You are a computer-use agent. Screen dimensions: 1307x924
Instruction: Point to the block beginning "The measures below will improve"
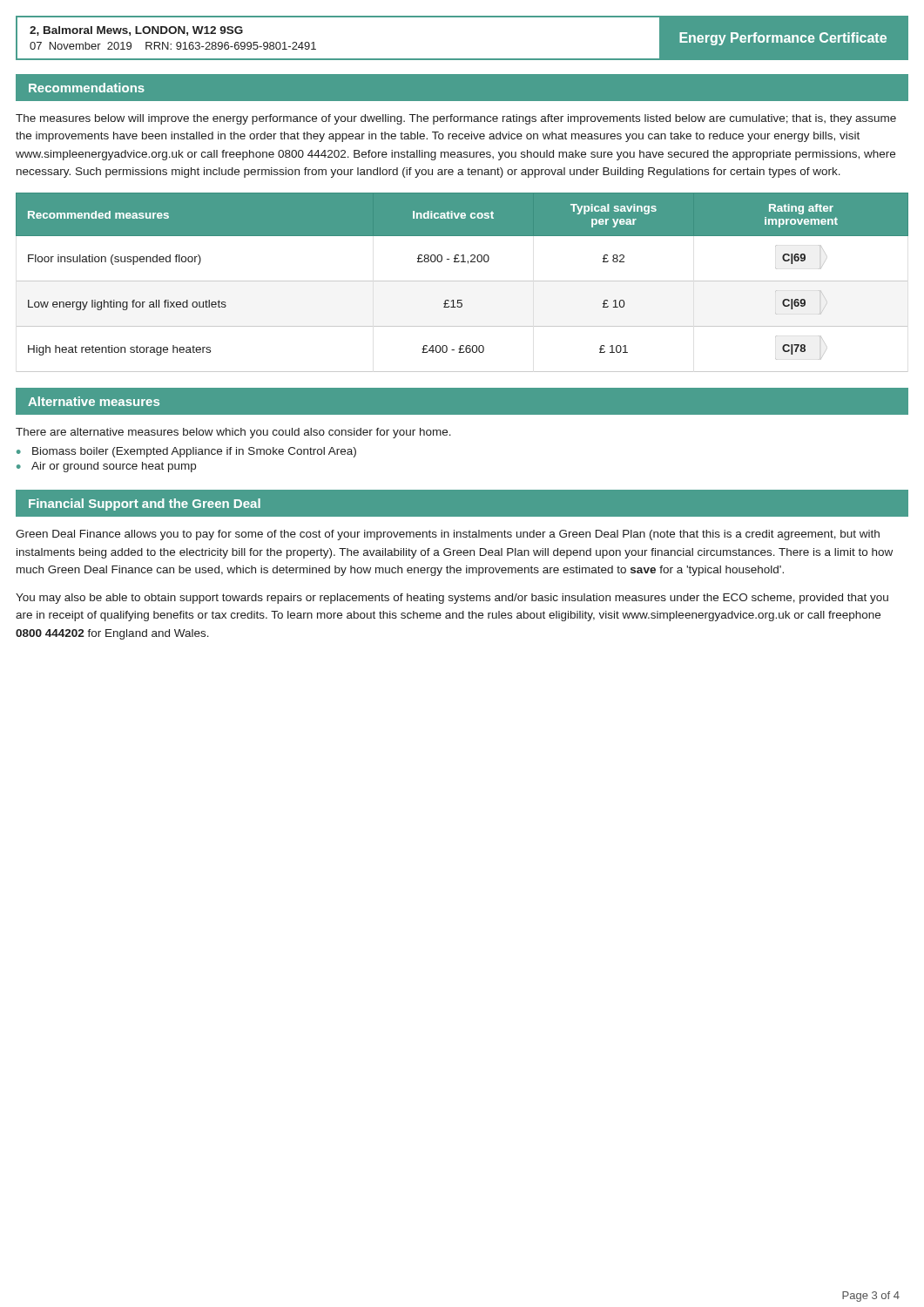(x=456, y=144)
